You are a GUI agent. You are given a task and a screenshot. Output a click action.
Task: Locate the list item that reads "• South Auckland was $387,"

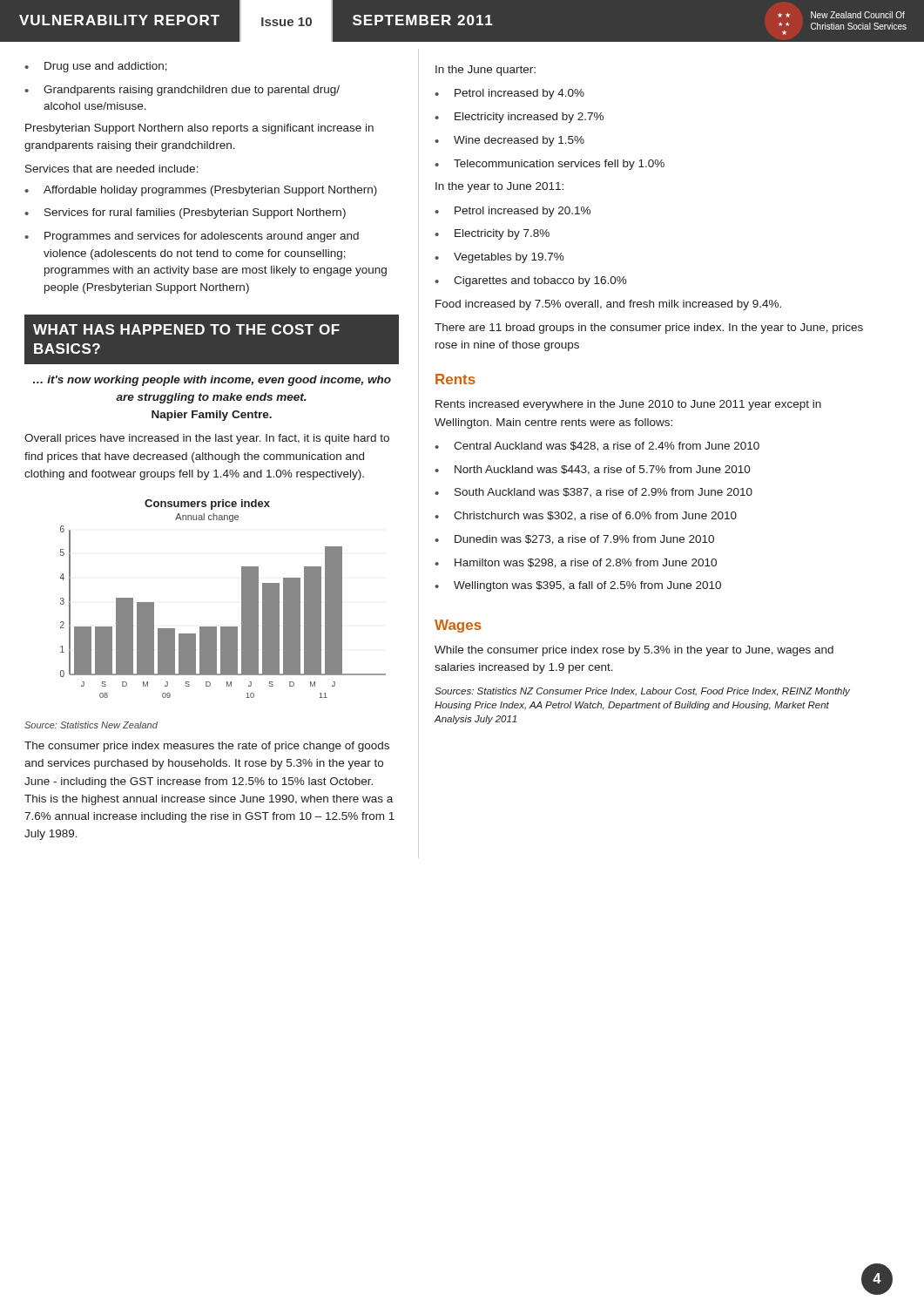pos(593,493)
